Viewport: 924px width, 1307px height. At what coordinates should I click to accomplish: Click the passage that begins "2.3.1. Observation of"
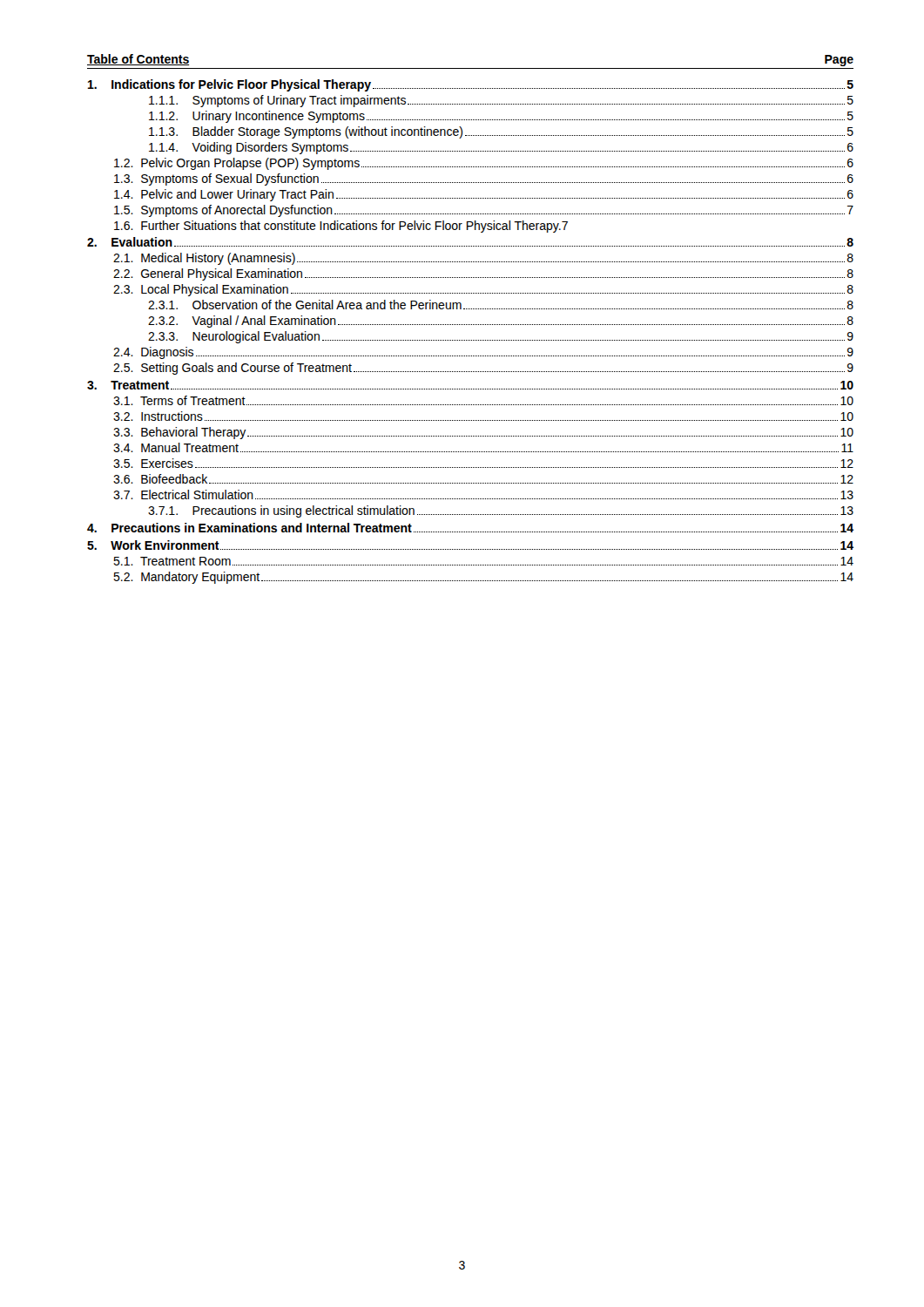click(470, 305)
